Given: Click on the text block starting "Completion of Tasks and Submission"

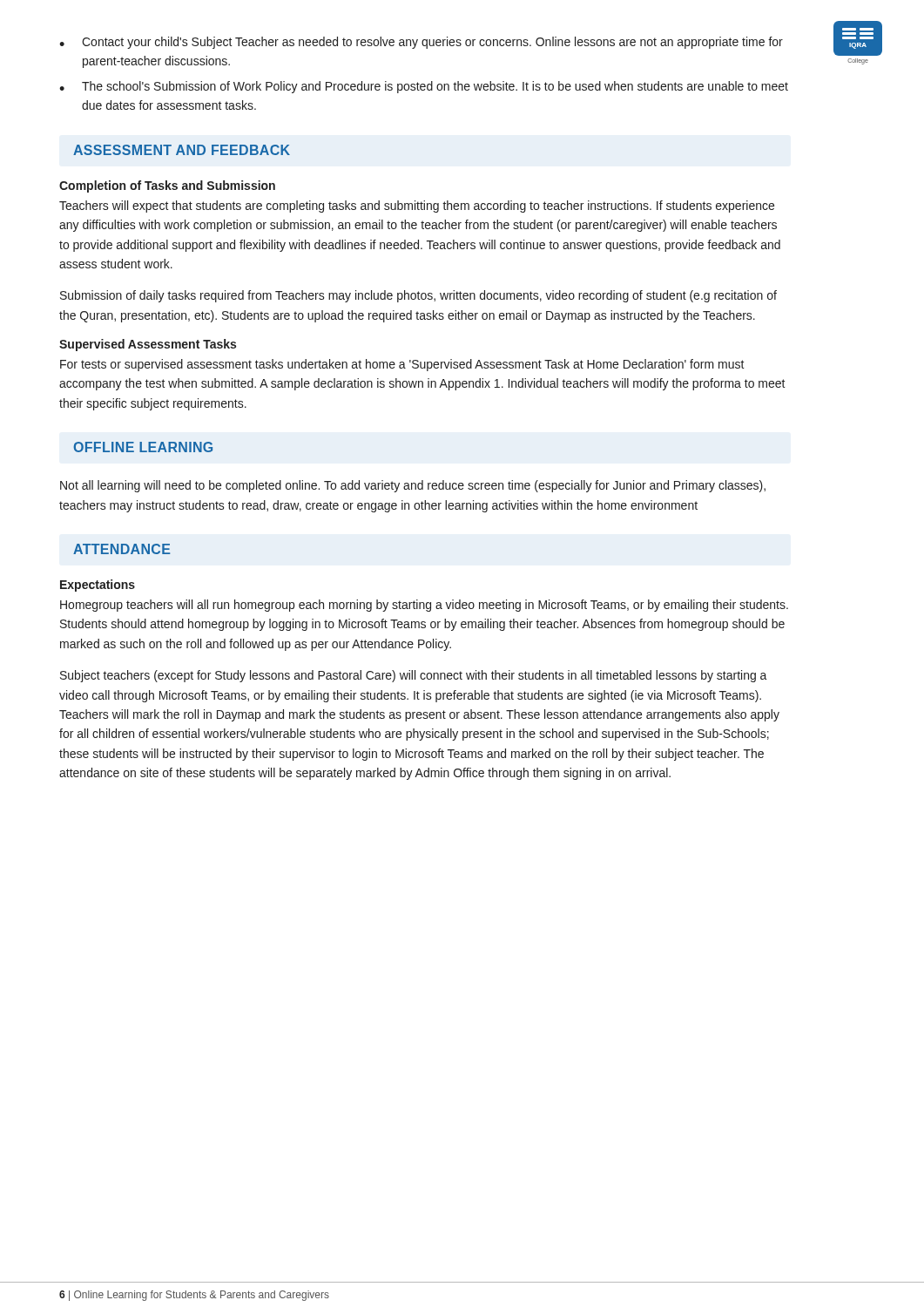Looking at the screenshot, I should pos(168,185).
